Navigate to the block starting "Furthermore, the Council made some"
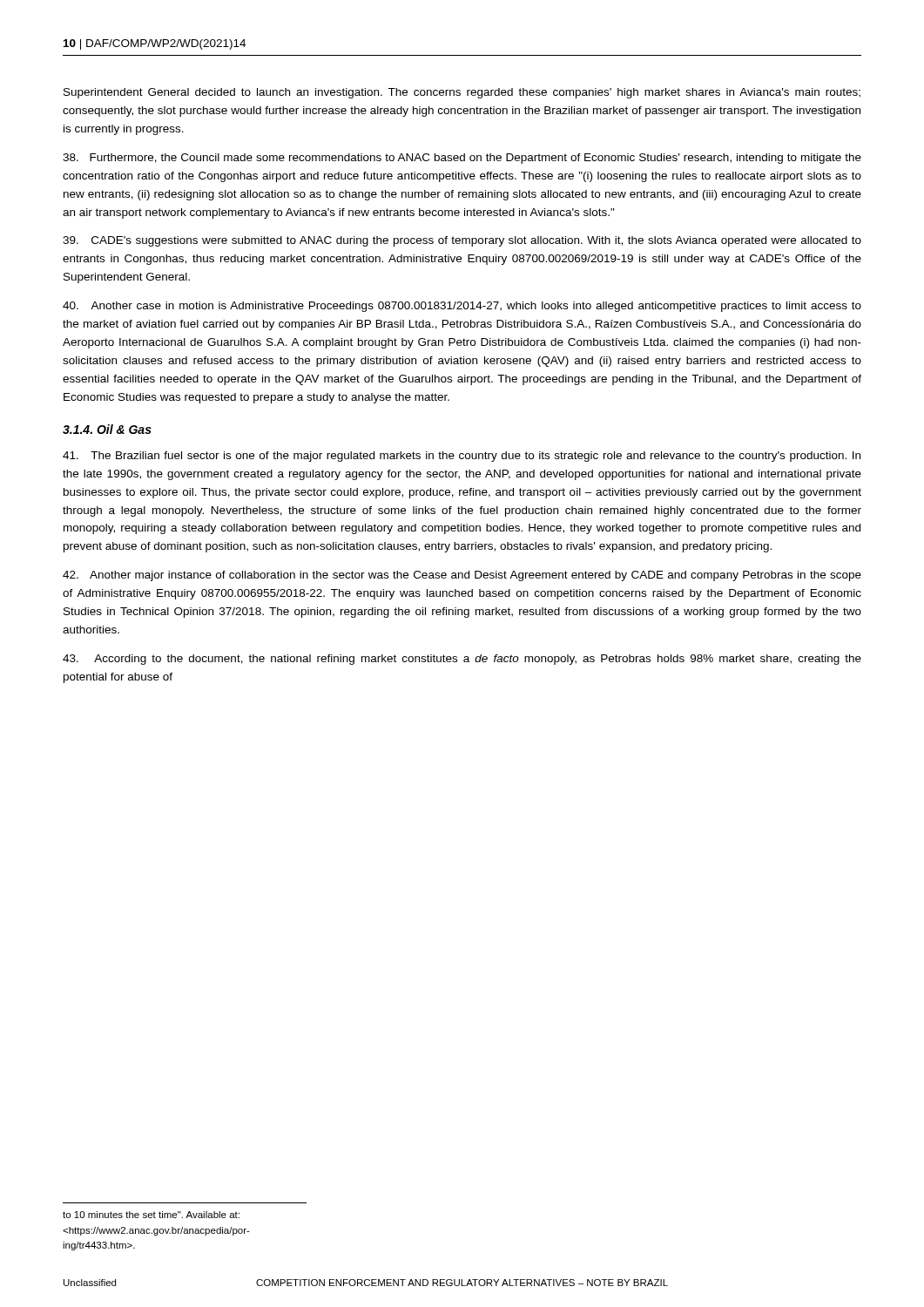Viewport: 924px width, 1307px height. pos(462,184)
